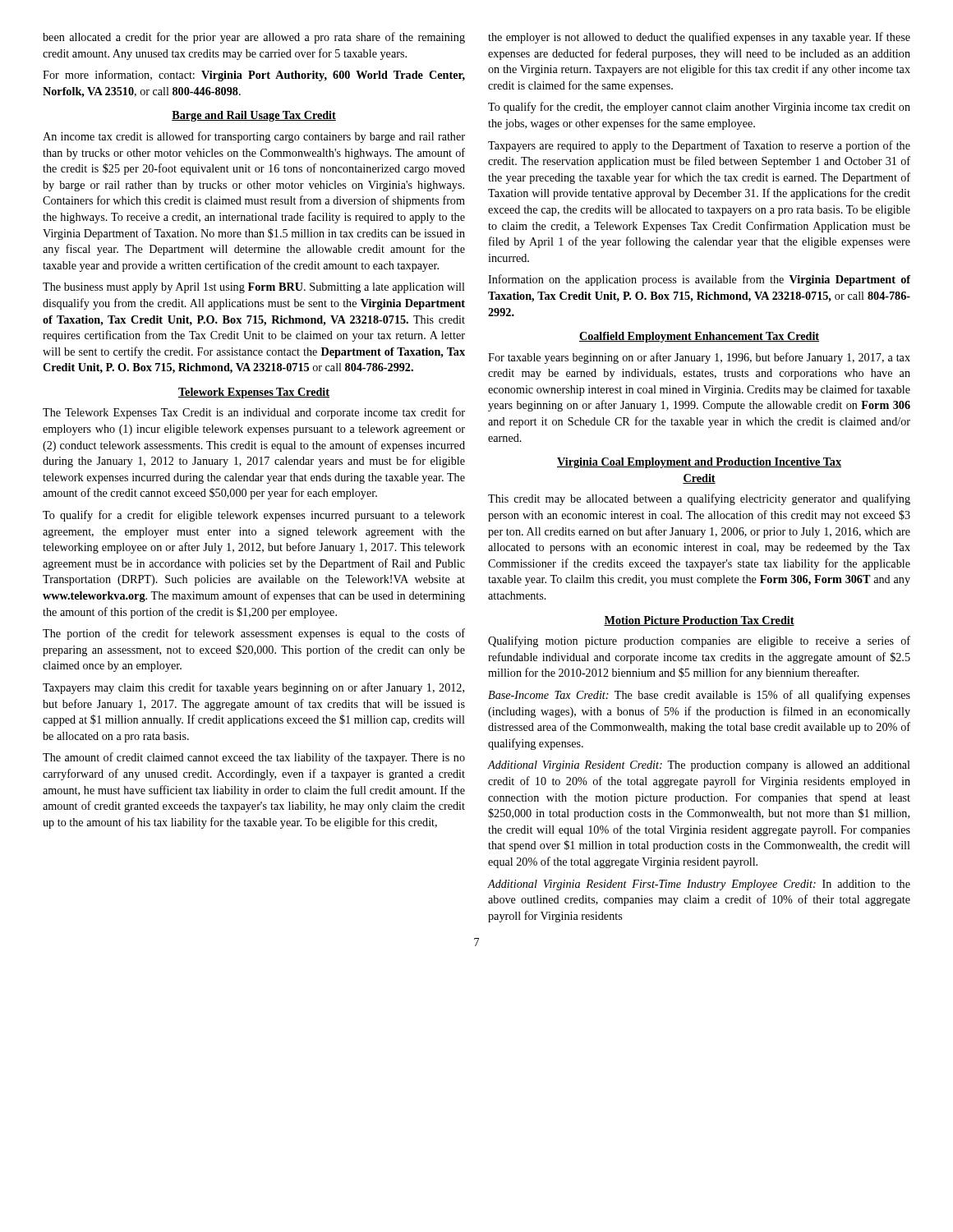Find the element starting "The portion of"
The image size is (953, 1232).
pos(254,650)
